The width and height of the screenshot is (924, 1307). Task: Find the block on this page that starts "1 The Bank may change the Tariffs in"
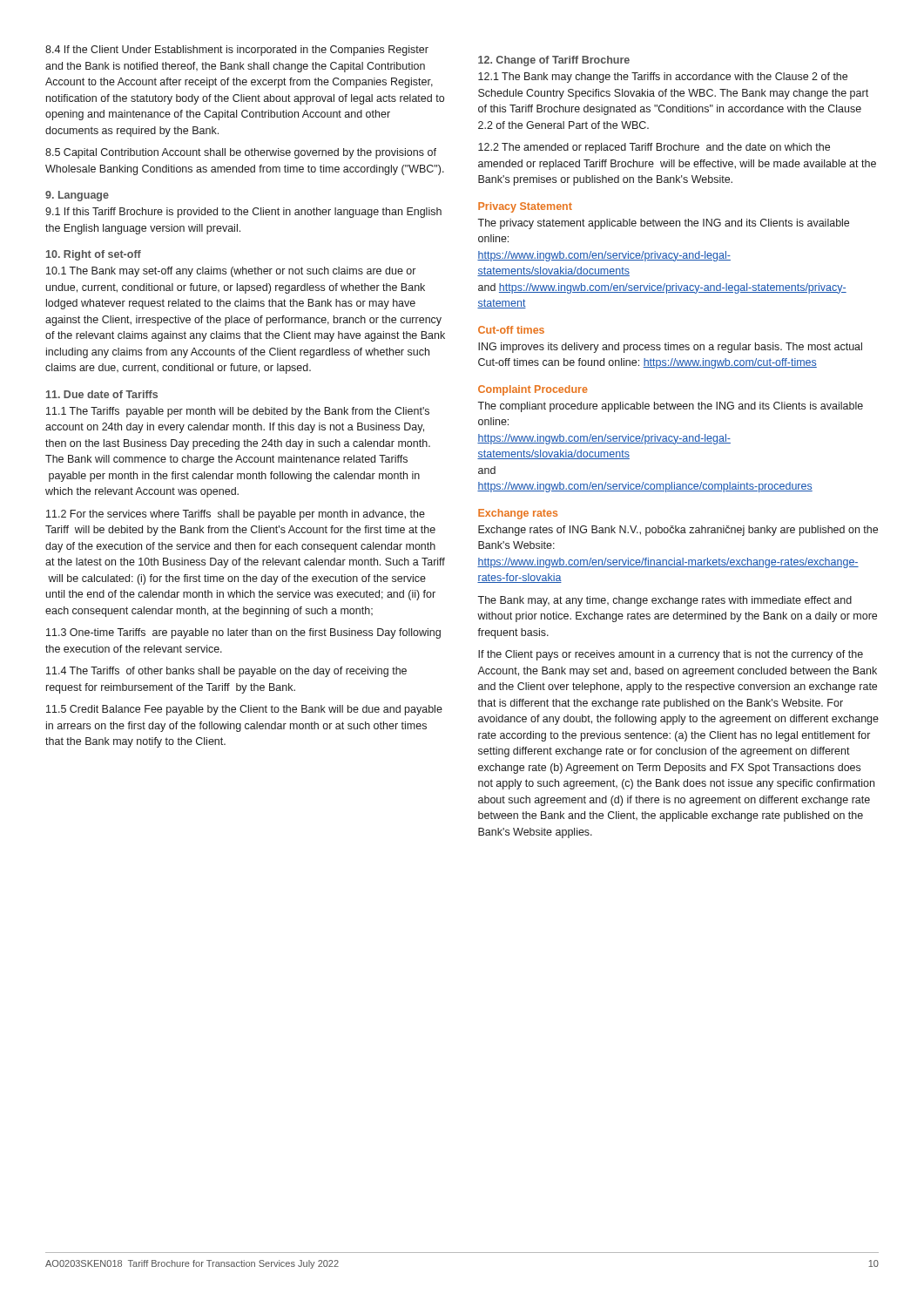click(663, 78)
